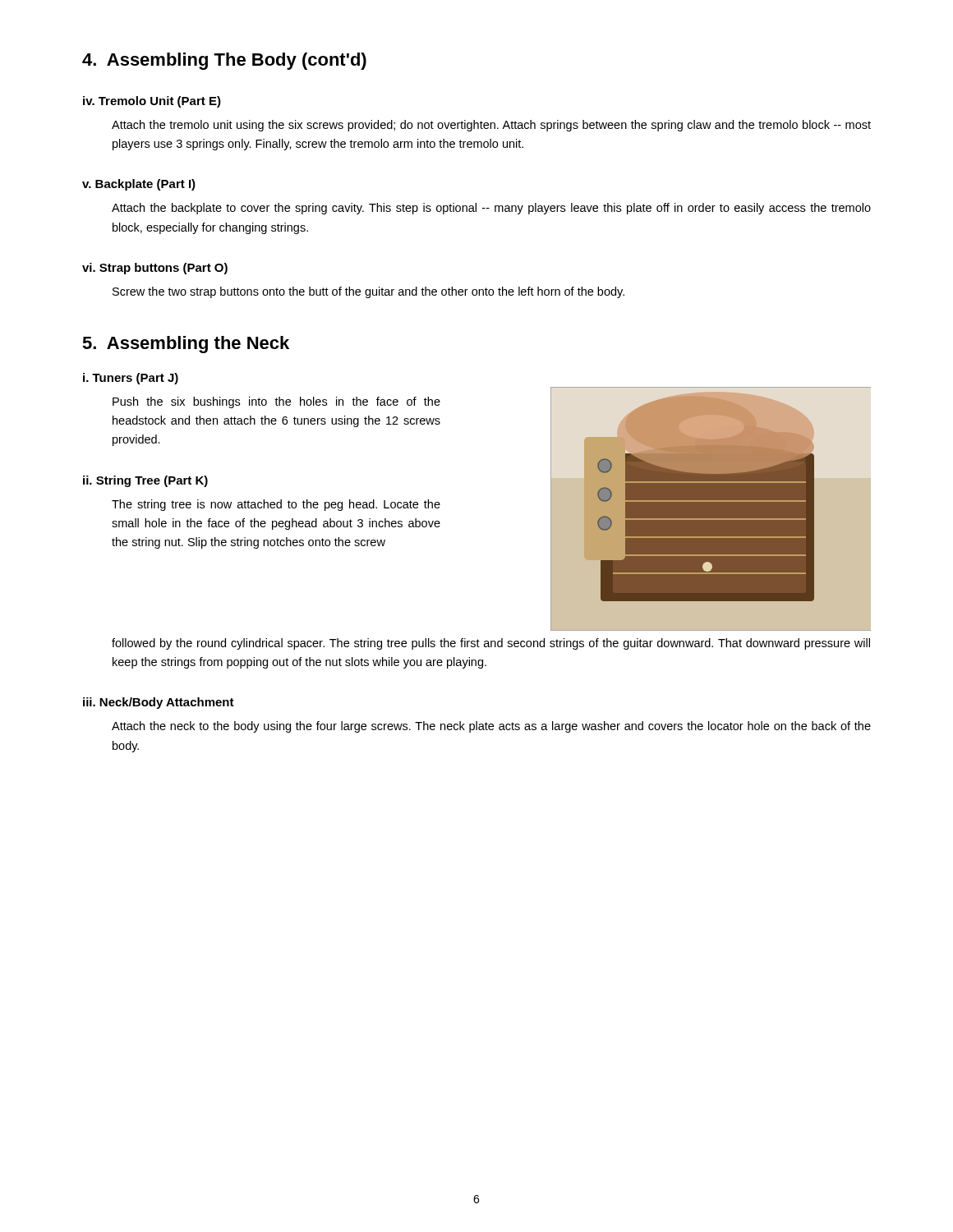Where does it say "ii. String Tree (Part K)"?
The image size is (953, 1232).
[x=145, y=480]
